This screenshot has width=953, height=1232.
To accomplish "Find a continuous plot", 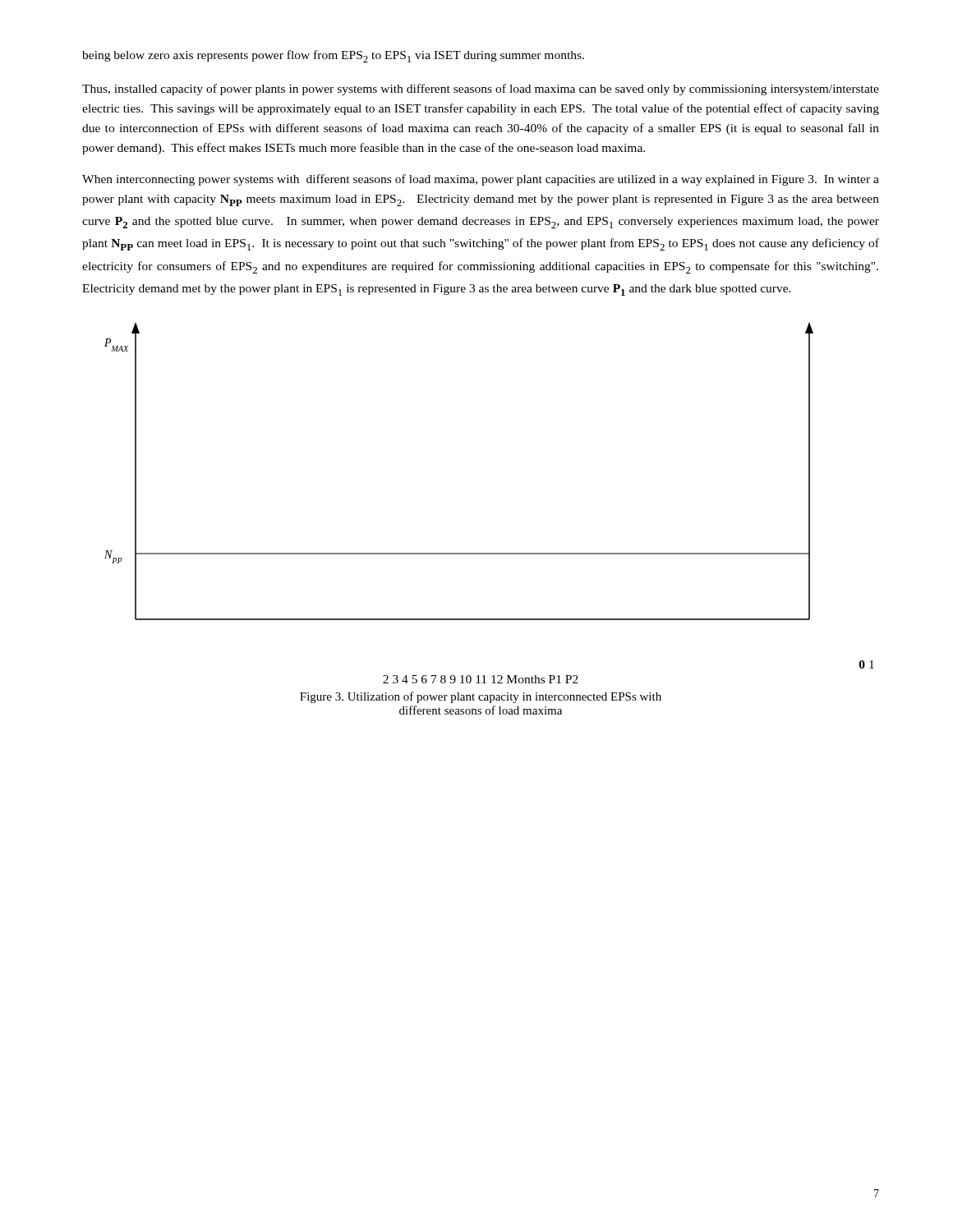I will pyautogui.click(x=481, y=501).
